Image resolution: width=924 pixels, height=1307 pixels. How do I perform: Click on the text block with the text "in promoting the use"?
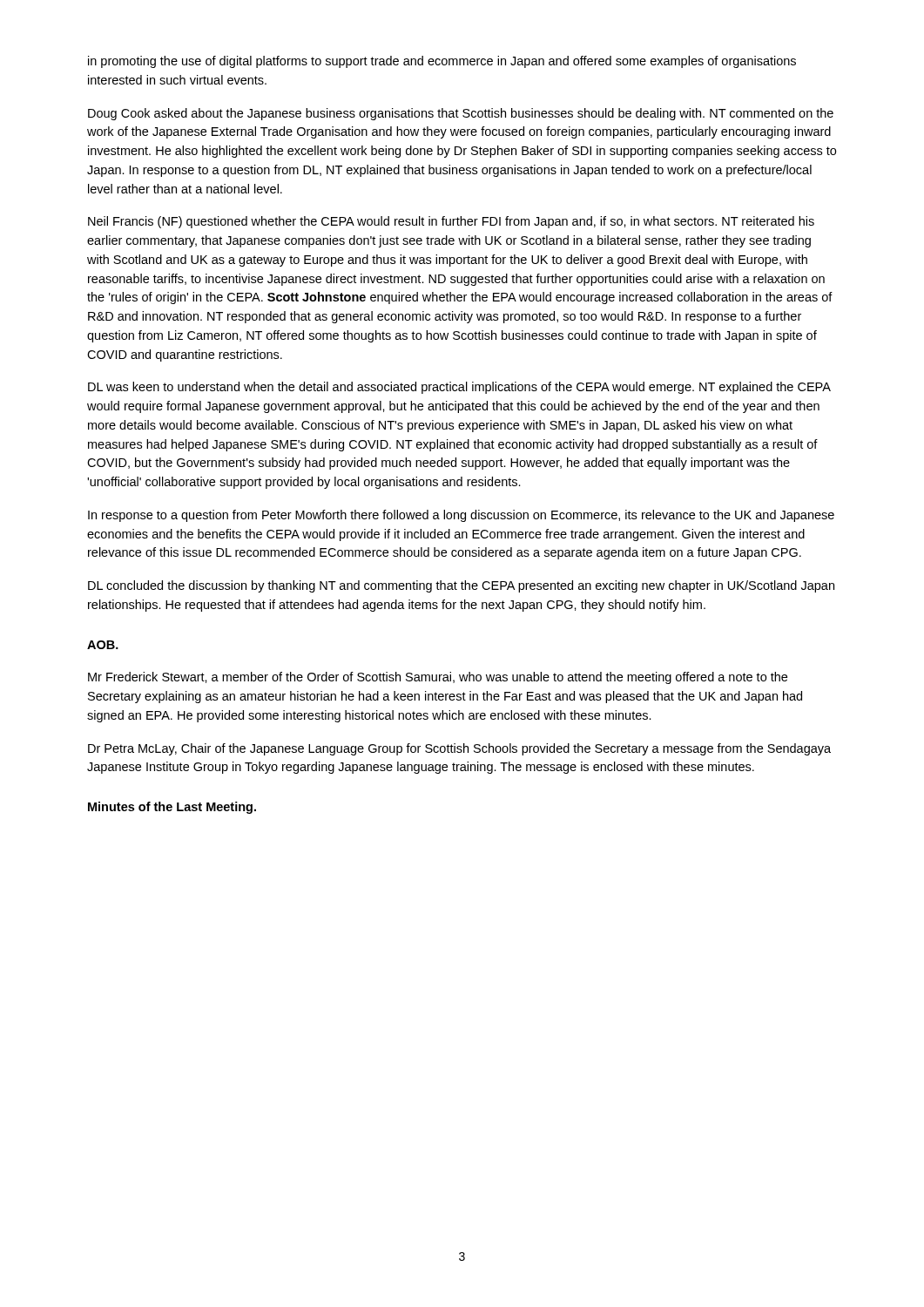(442, 70)
